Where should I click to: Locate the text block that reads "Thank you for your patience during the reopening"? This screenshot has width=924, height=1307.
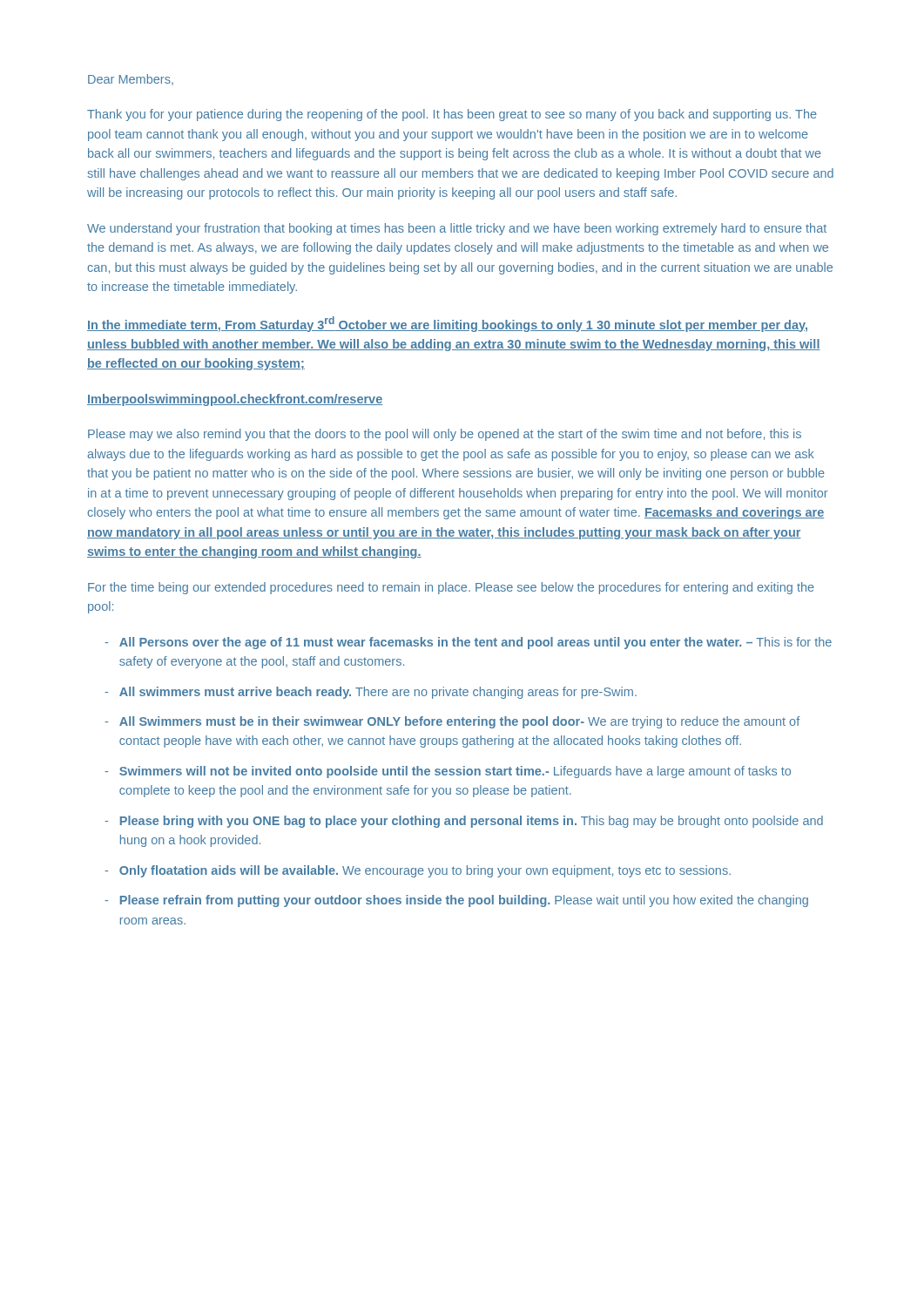coord(462,154)
